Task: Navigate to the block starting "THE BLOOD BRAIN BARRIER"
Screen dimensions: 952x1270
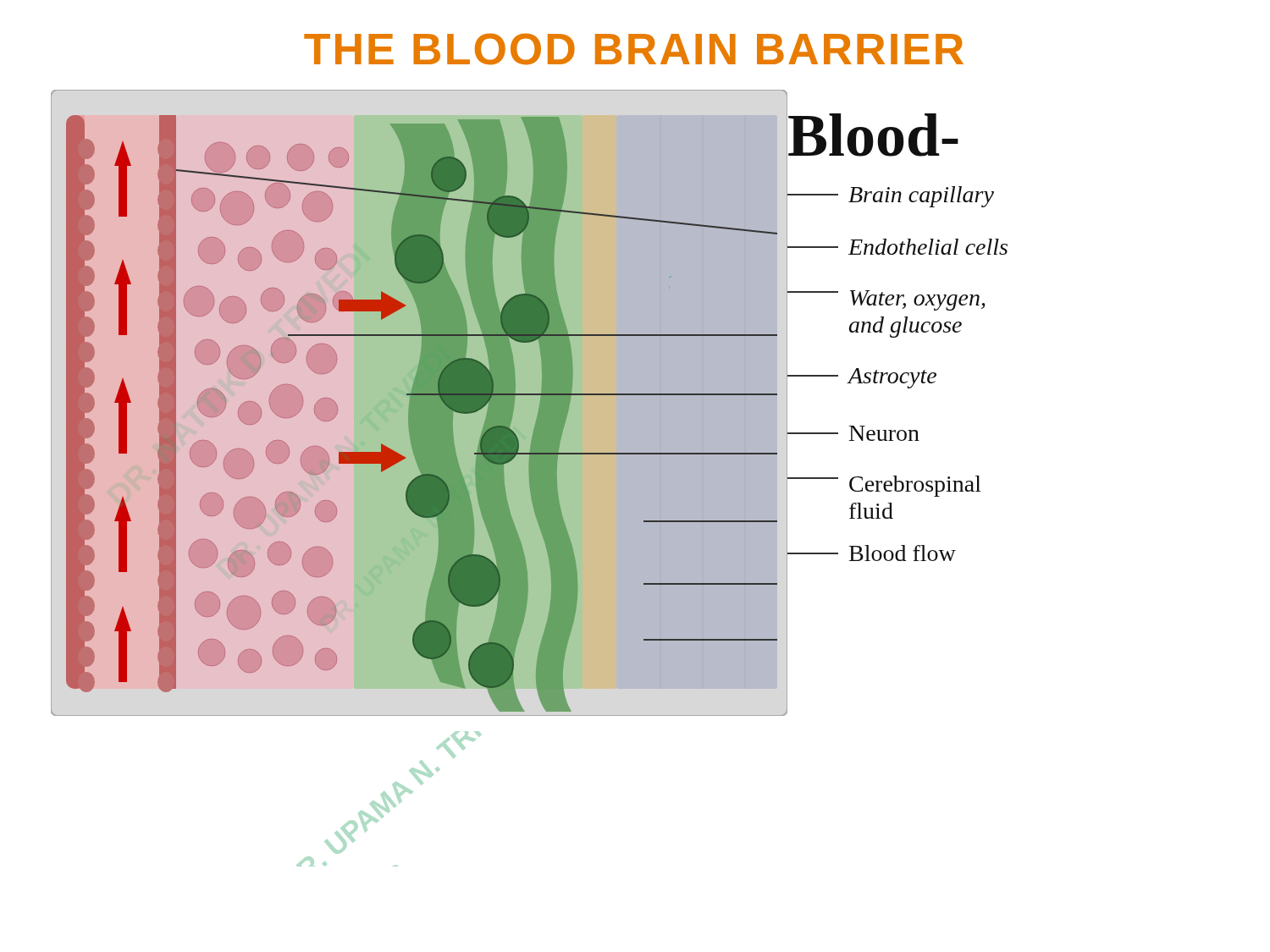Action: tap(635, 49)
